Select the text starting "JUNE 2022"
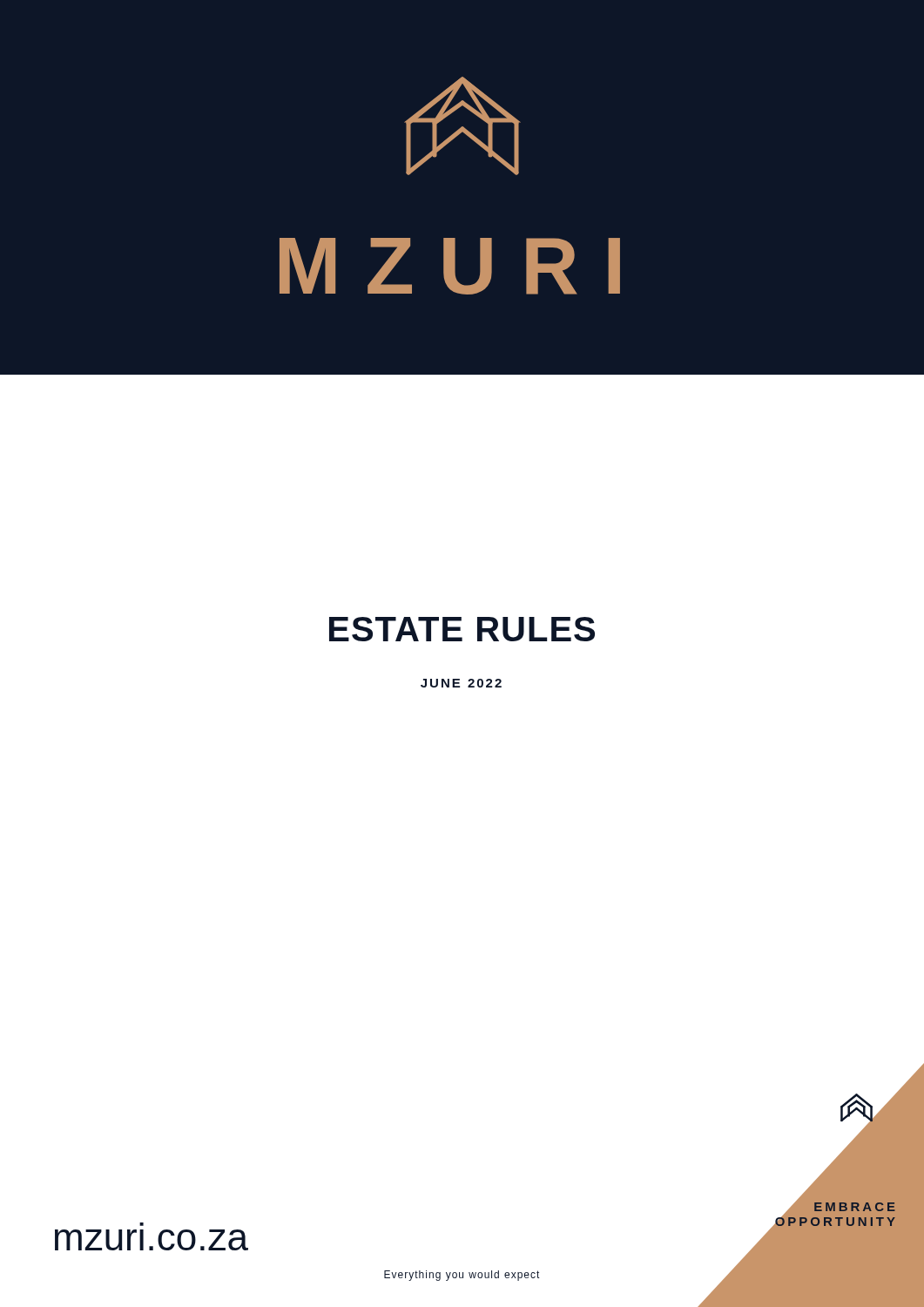 [462, 683]
